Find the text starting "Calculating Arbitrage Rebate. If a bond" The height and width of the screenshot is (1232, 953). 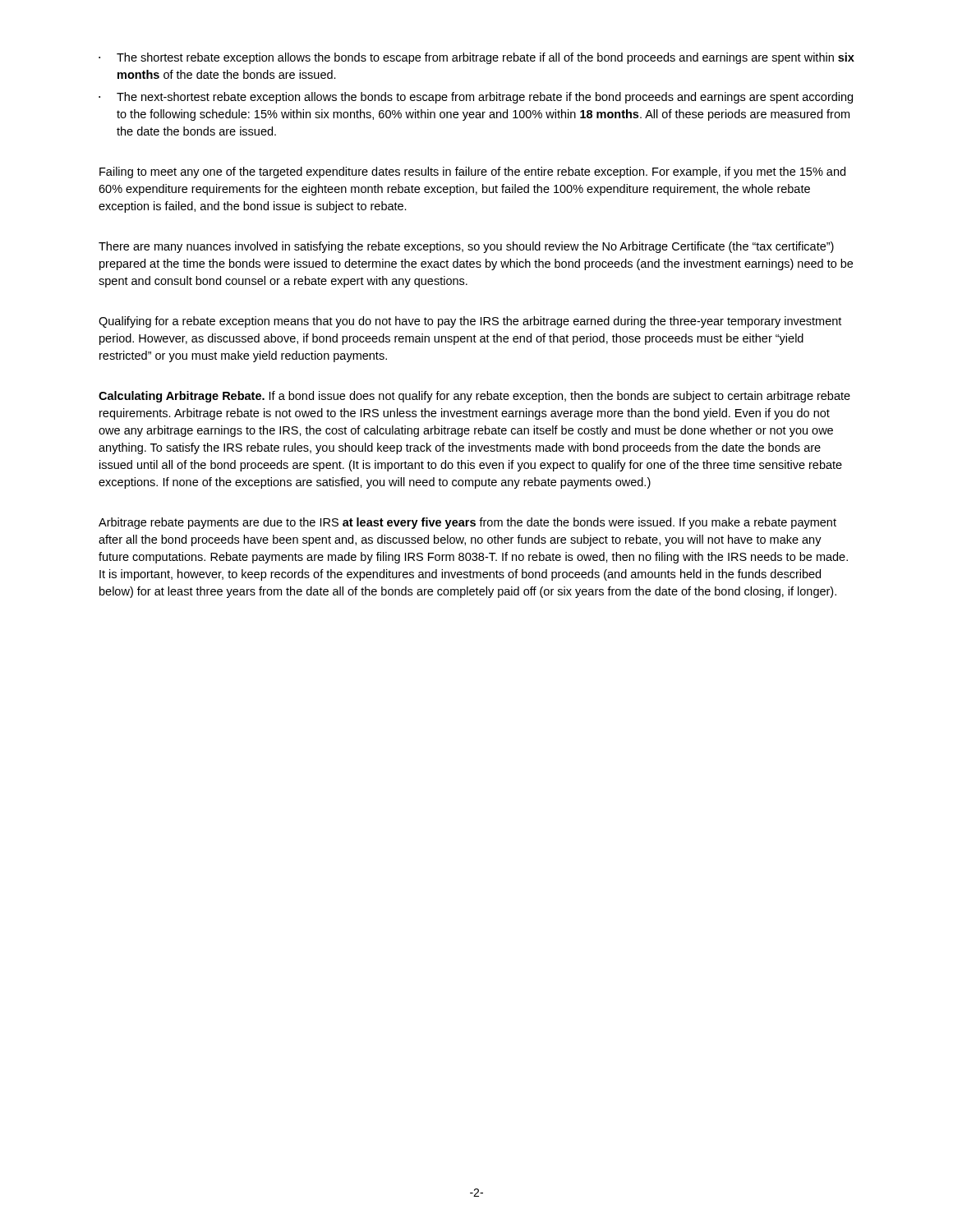[474, 439]
